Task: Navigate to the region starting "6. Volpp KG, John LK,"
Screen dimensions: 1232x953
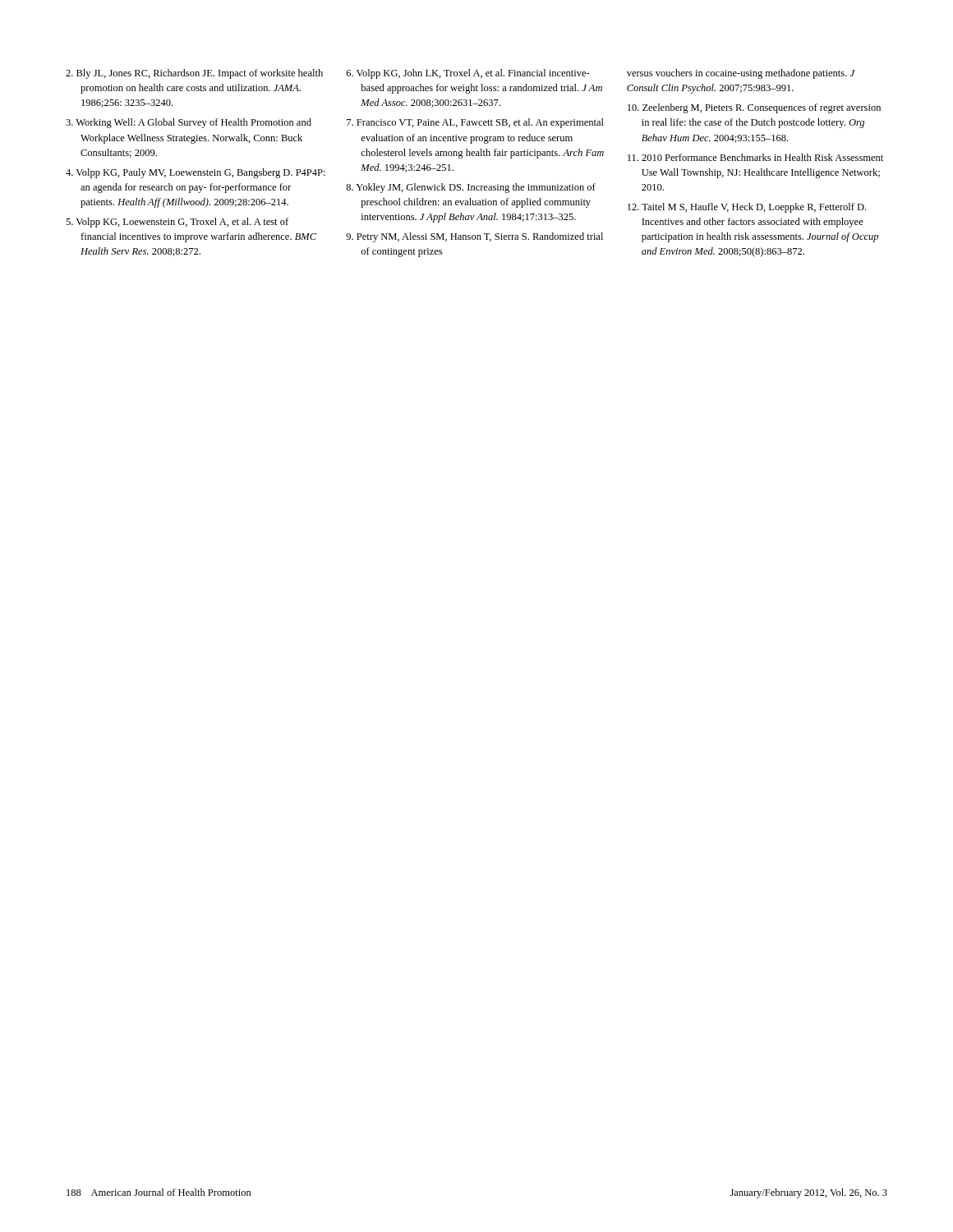Action: (x=476, y=162)
